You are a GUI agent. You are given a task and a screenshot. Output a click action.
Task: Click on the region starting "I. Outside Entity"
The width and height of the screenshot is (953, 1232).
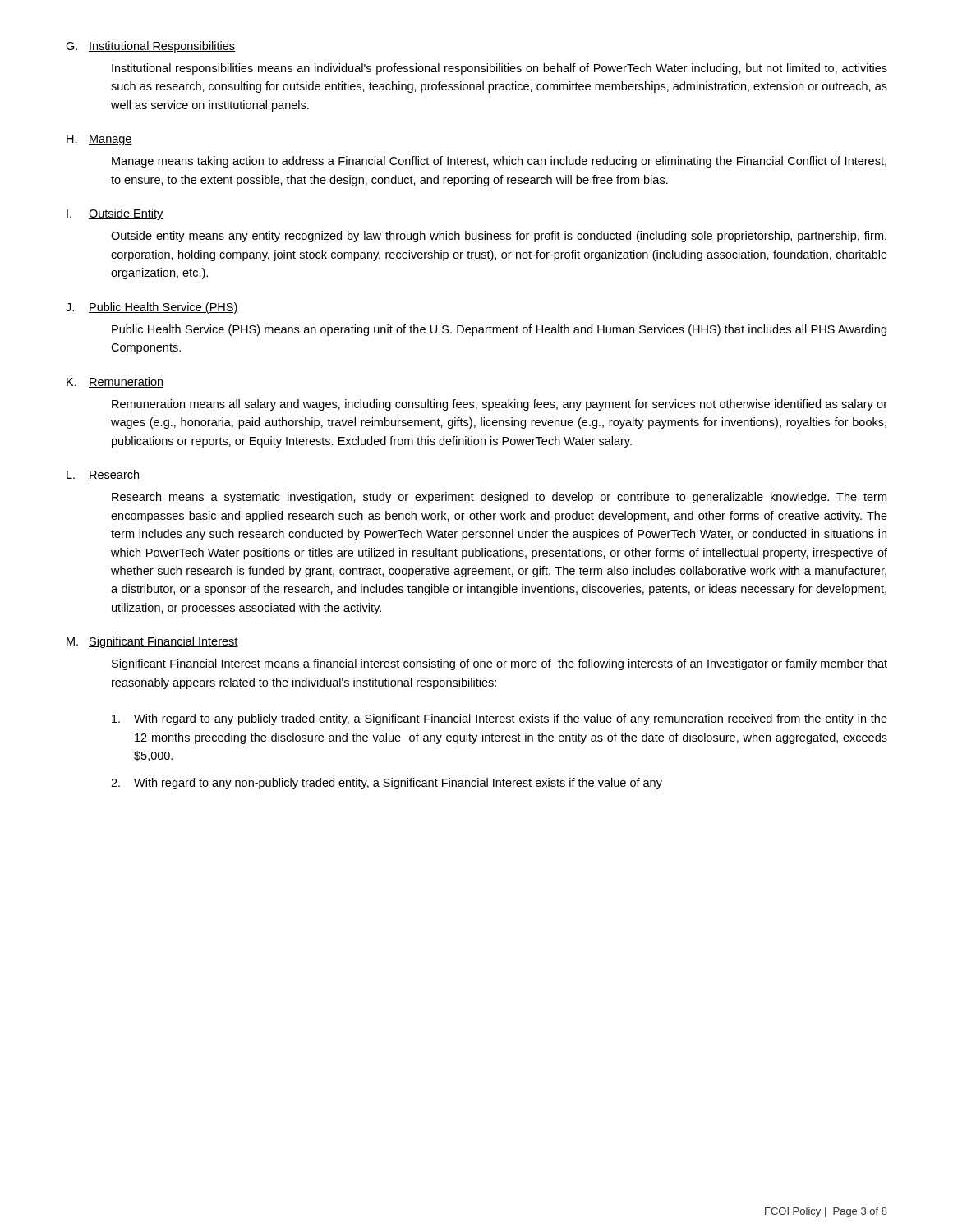(x=114, y=214)
